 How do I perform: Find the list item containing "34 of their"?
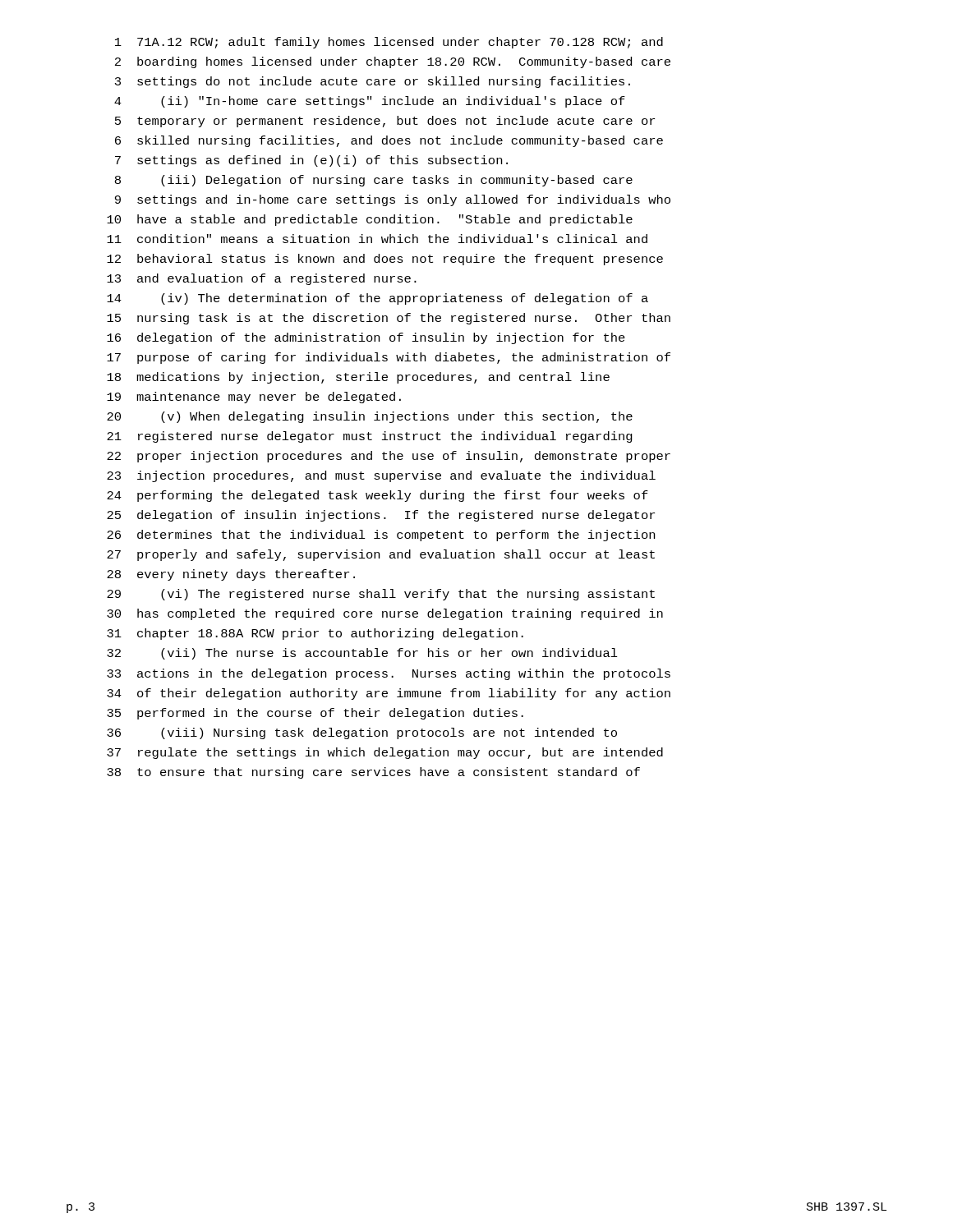tap(485, 694)
